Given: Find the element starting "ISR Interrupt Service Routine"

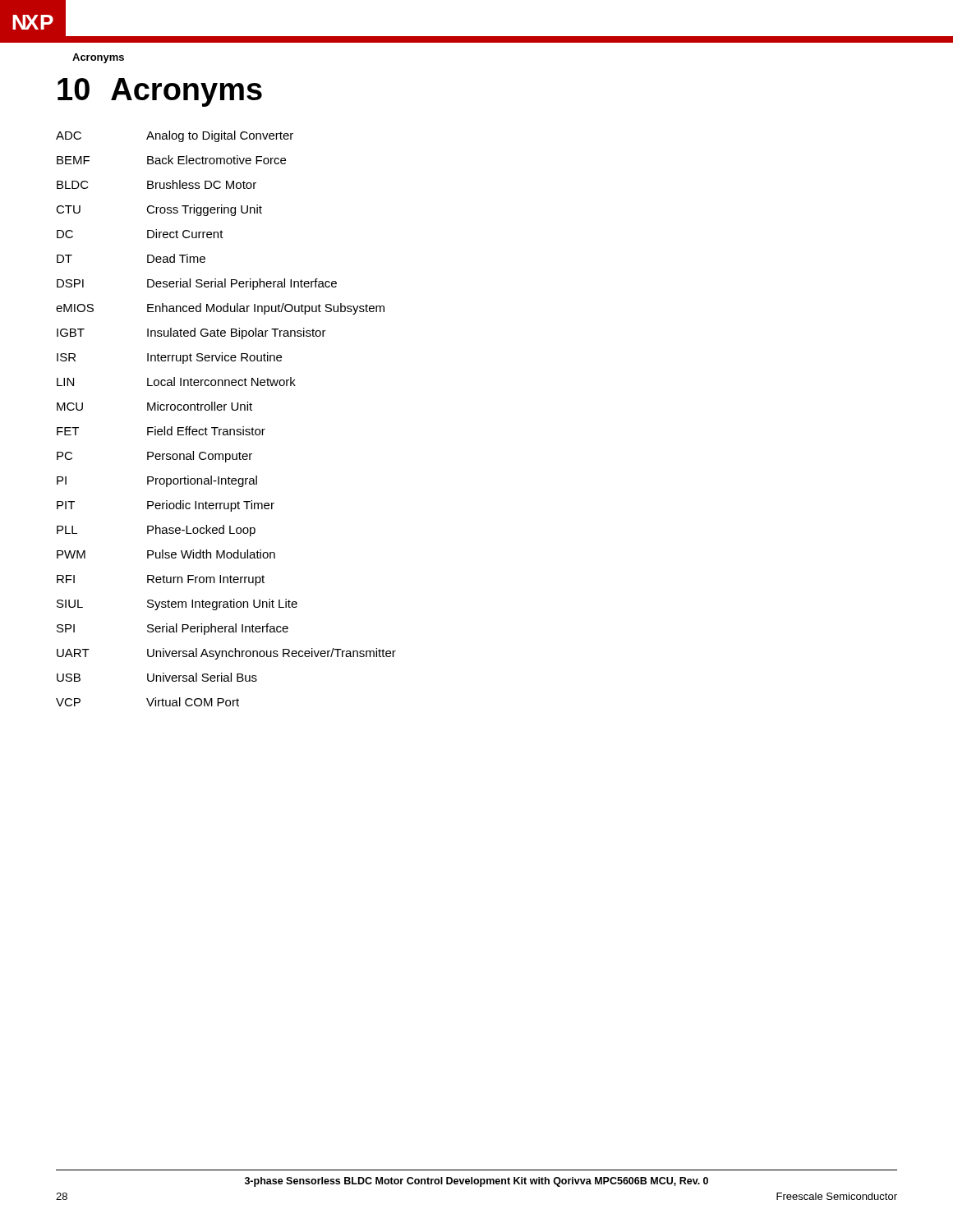Looking at the screenshot, I should (169, 357).
